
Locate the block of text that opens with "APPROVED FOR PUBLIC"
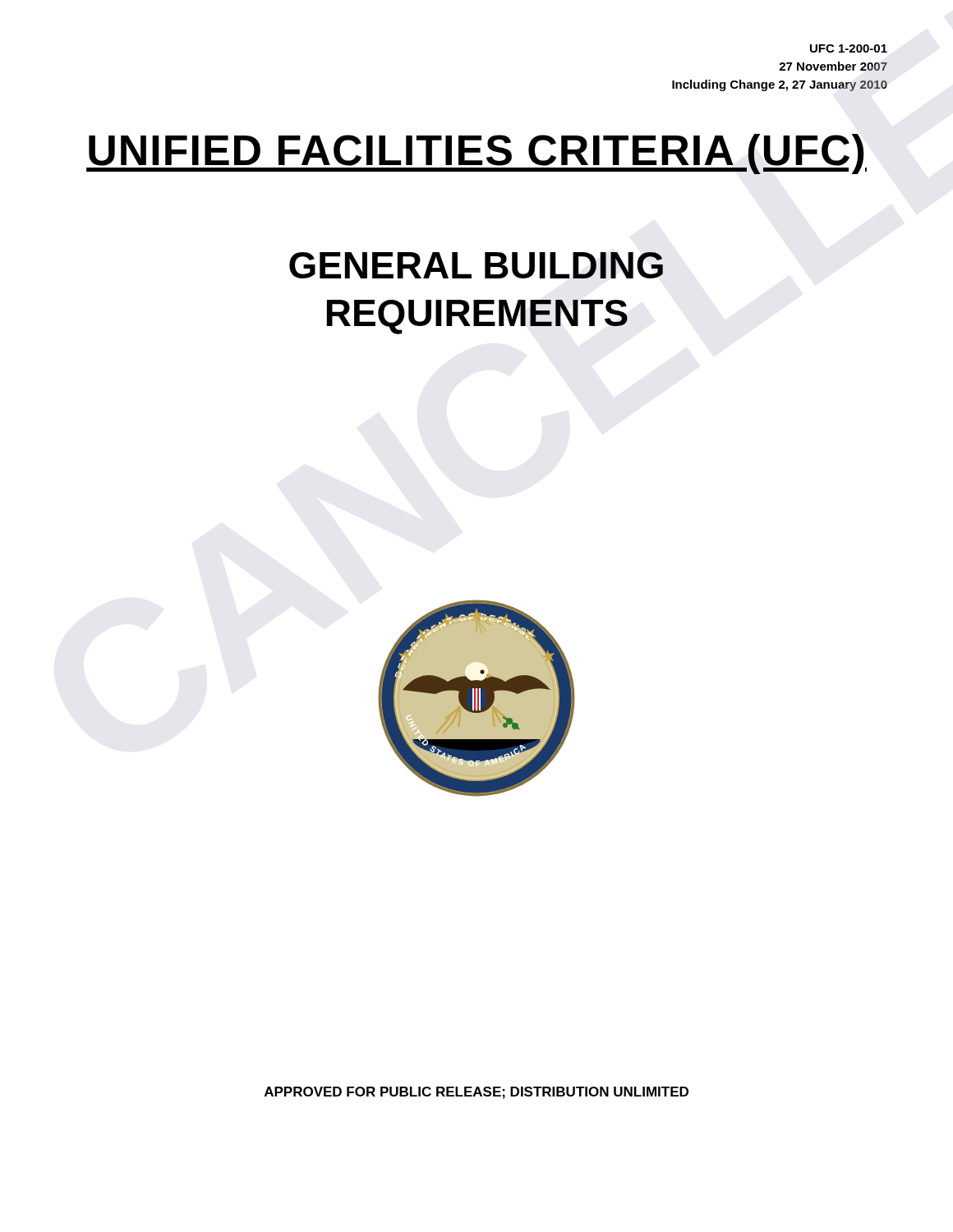(476, 1092)
